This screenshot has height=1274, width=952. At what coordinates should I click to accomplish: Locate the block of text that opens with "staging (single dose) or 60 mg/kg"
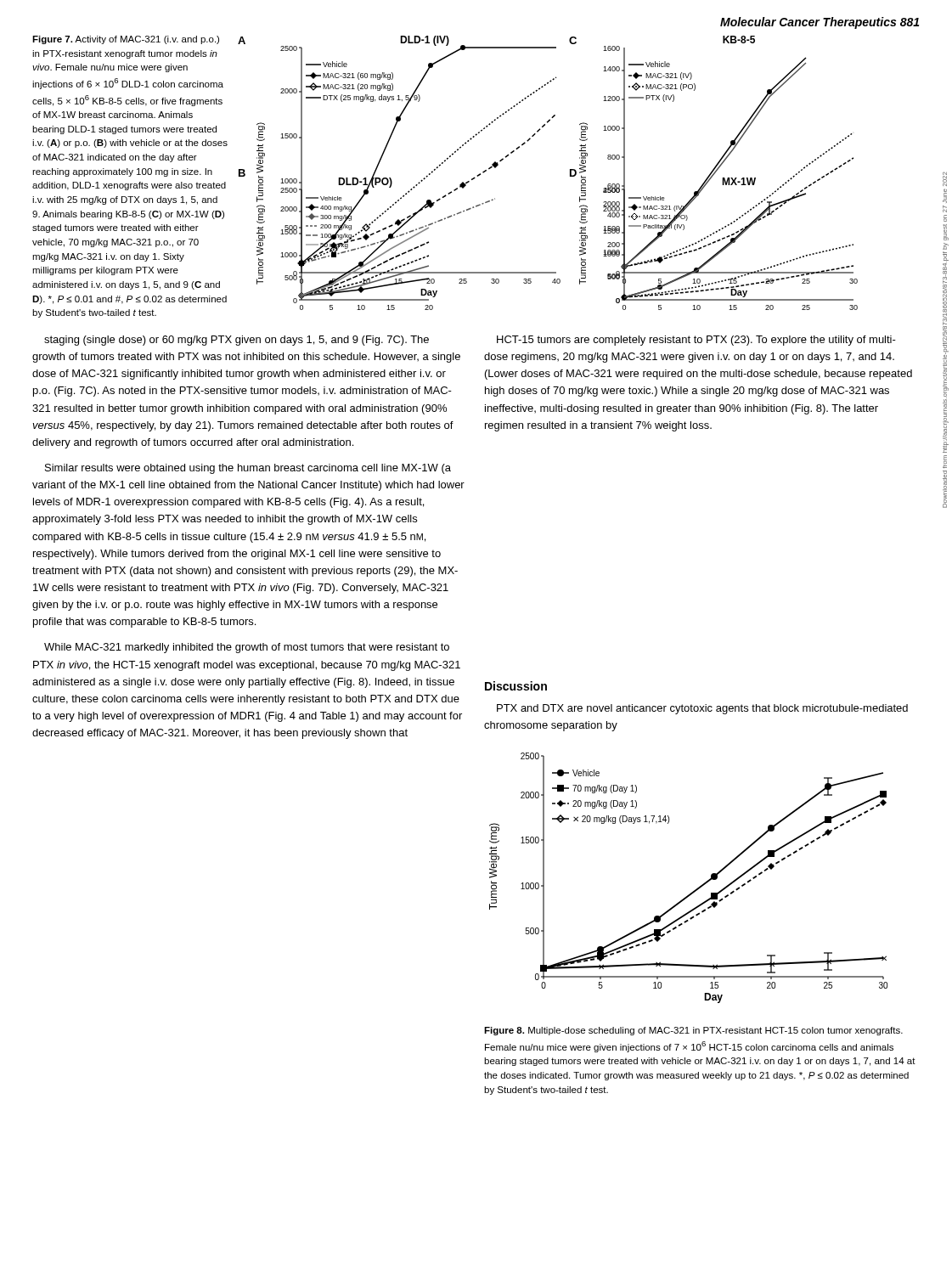coord(249,536)
